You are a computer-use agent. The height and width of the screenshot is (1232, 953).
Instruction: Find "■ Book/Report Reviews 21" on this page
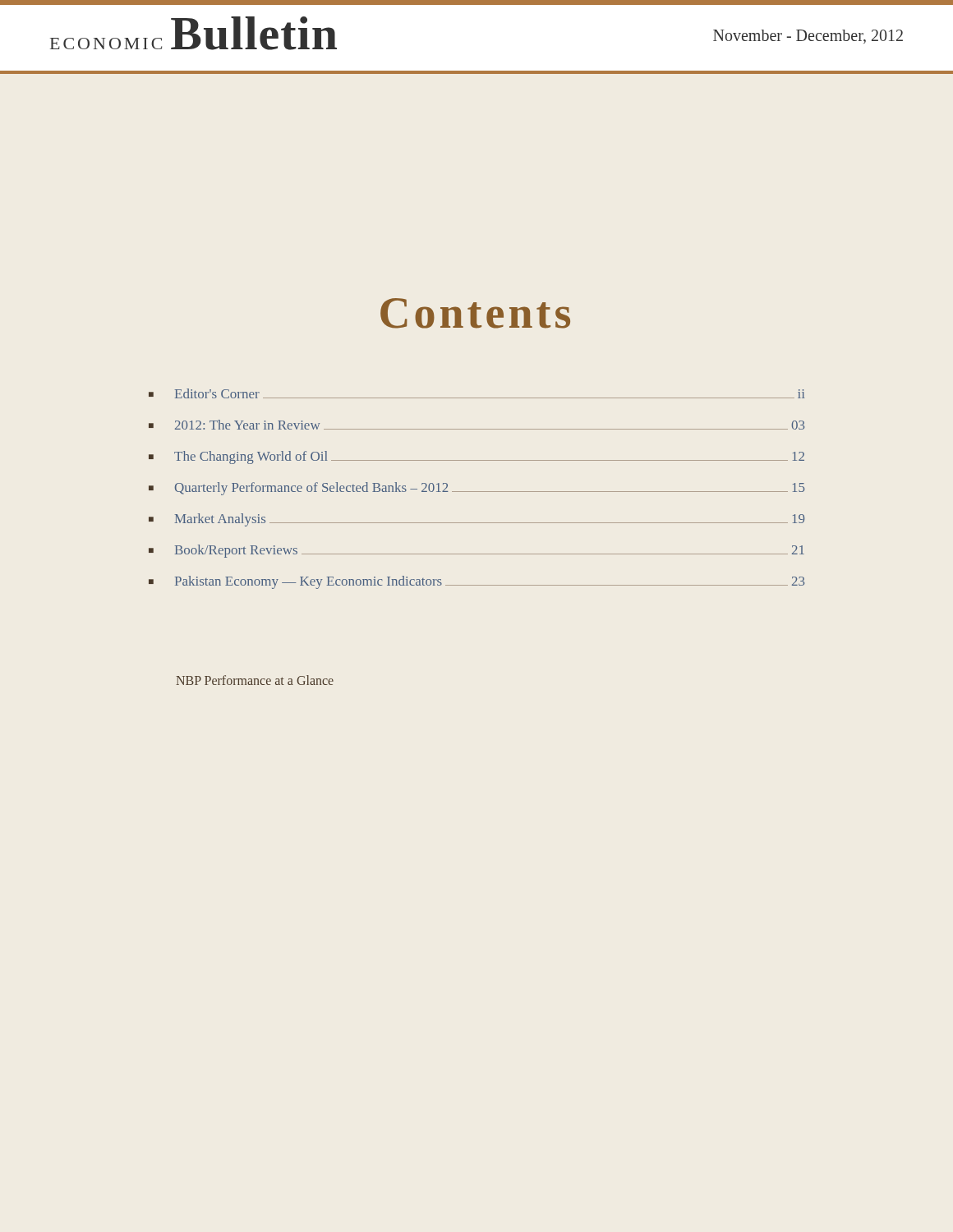pyautogui.click(x=476, y=550)
